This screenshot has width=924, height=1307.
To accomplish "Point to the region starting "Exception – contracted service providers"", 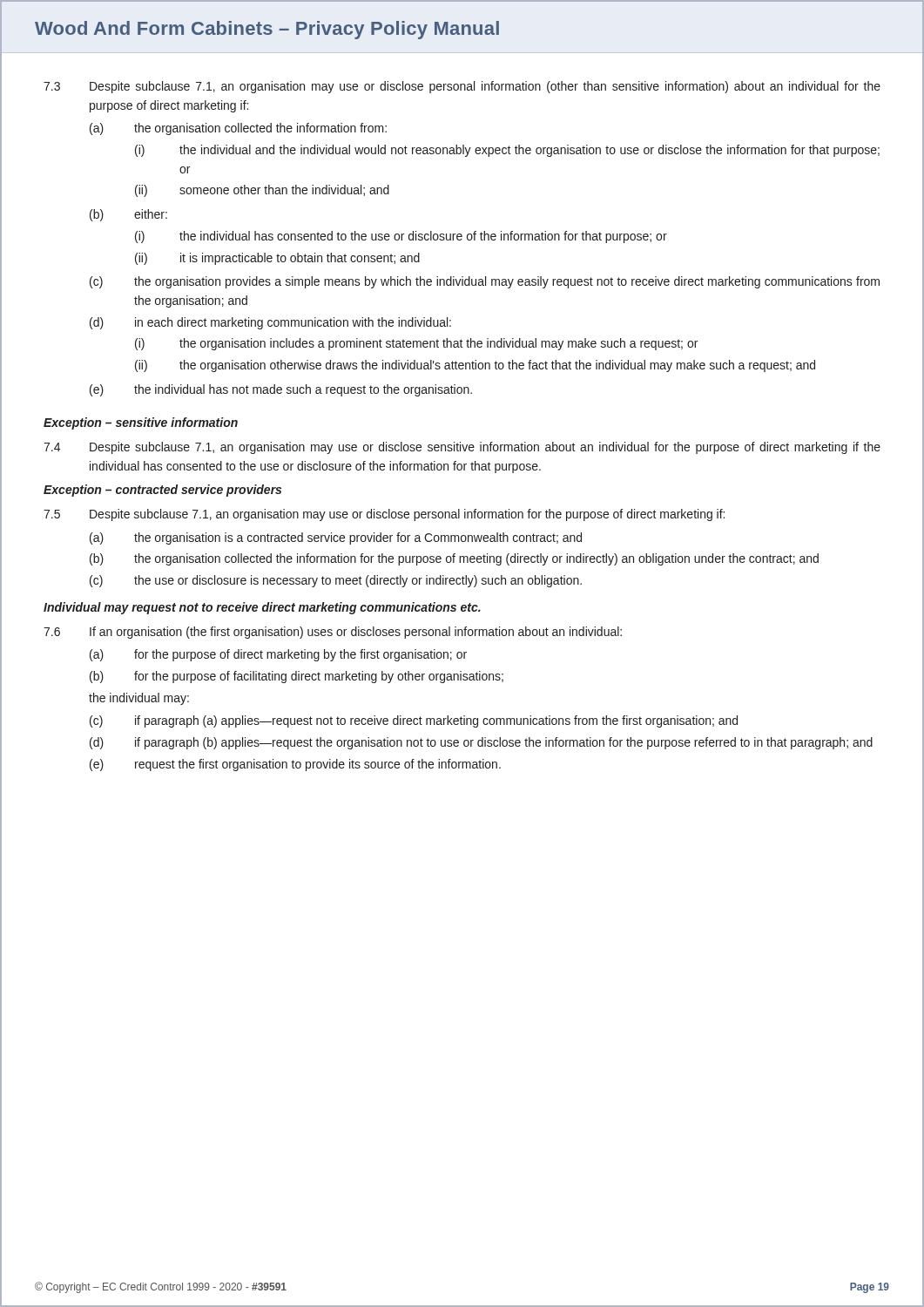I will click(x=163, y=490).
